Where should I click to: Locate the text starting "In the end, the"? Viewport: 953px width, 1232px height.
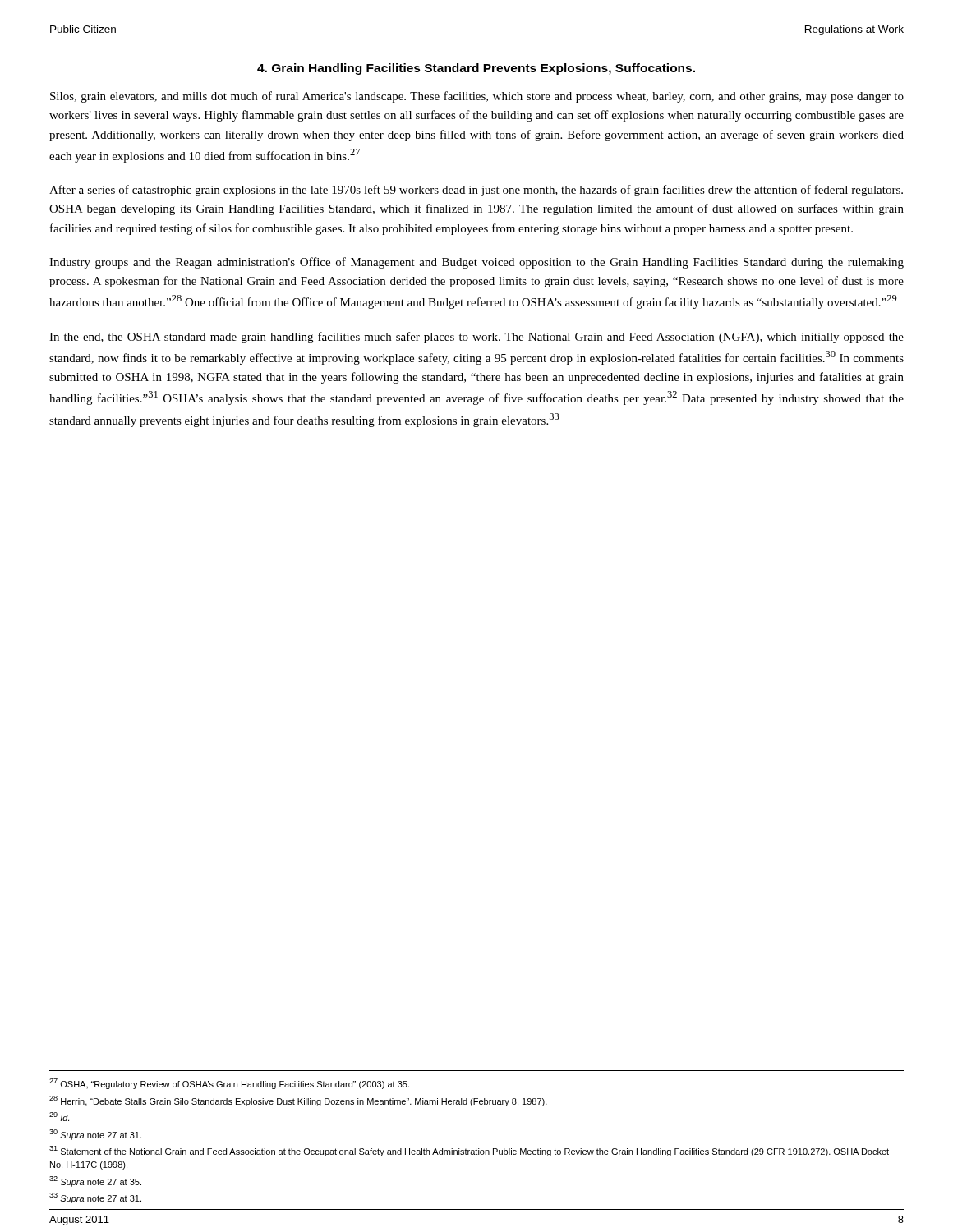[x=476, y=378]
